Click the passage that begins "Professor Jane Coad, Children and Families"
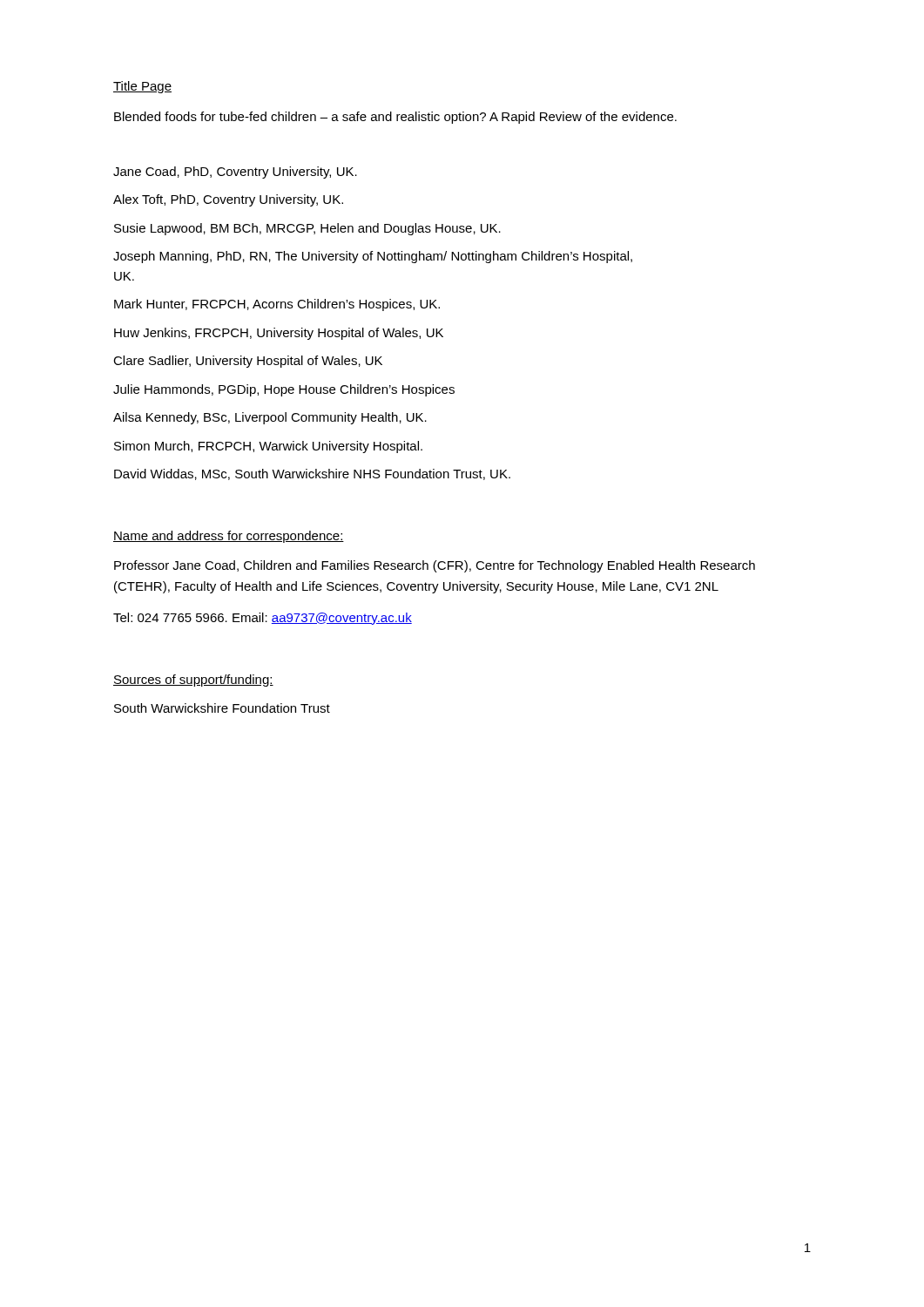This screenshot has width=924, height=1307. tap(434, 575)
